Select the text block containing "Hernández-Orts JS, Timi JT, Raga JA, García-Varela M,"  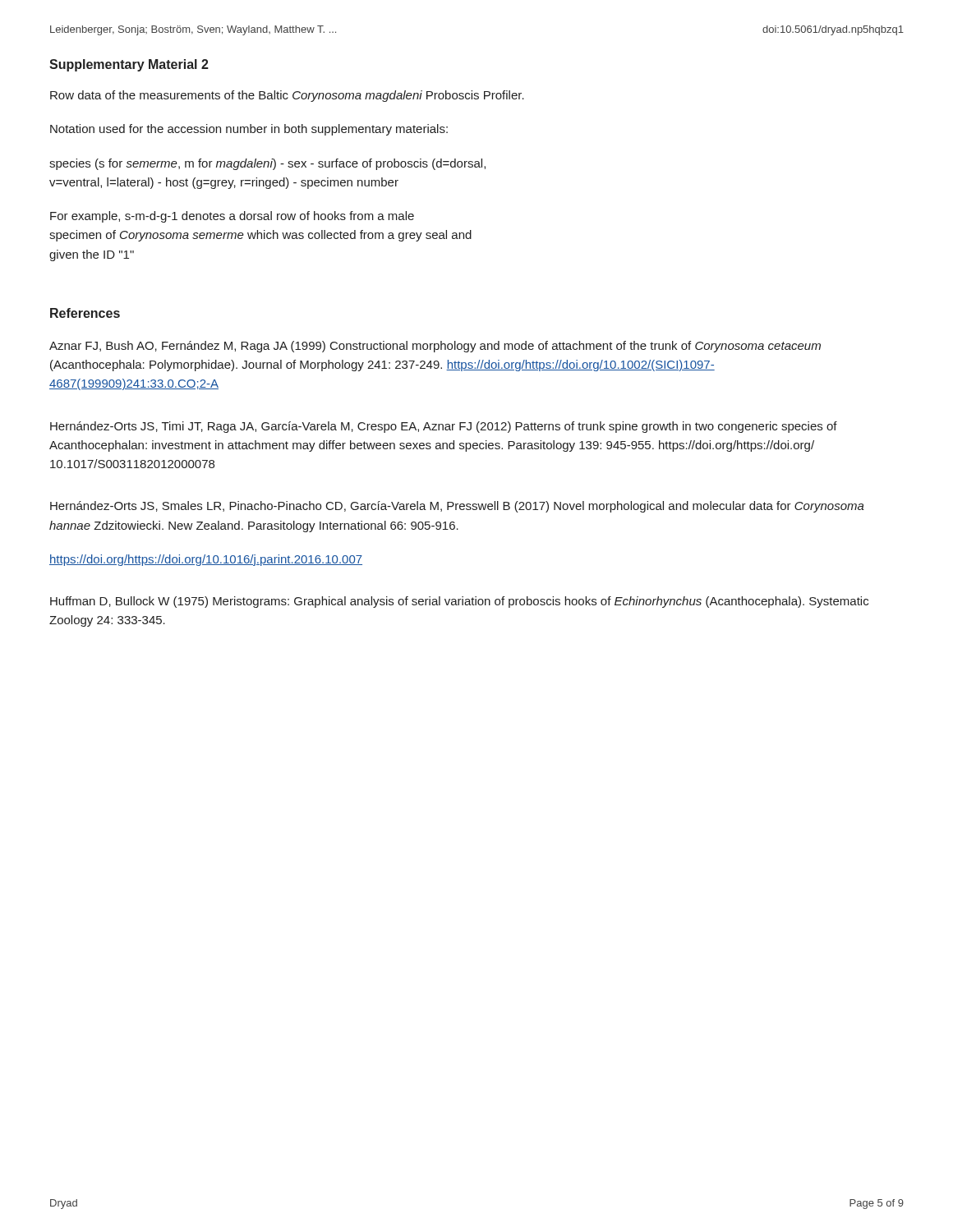pos(443,445)
